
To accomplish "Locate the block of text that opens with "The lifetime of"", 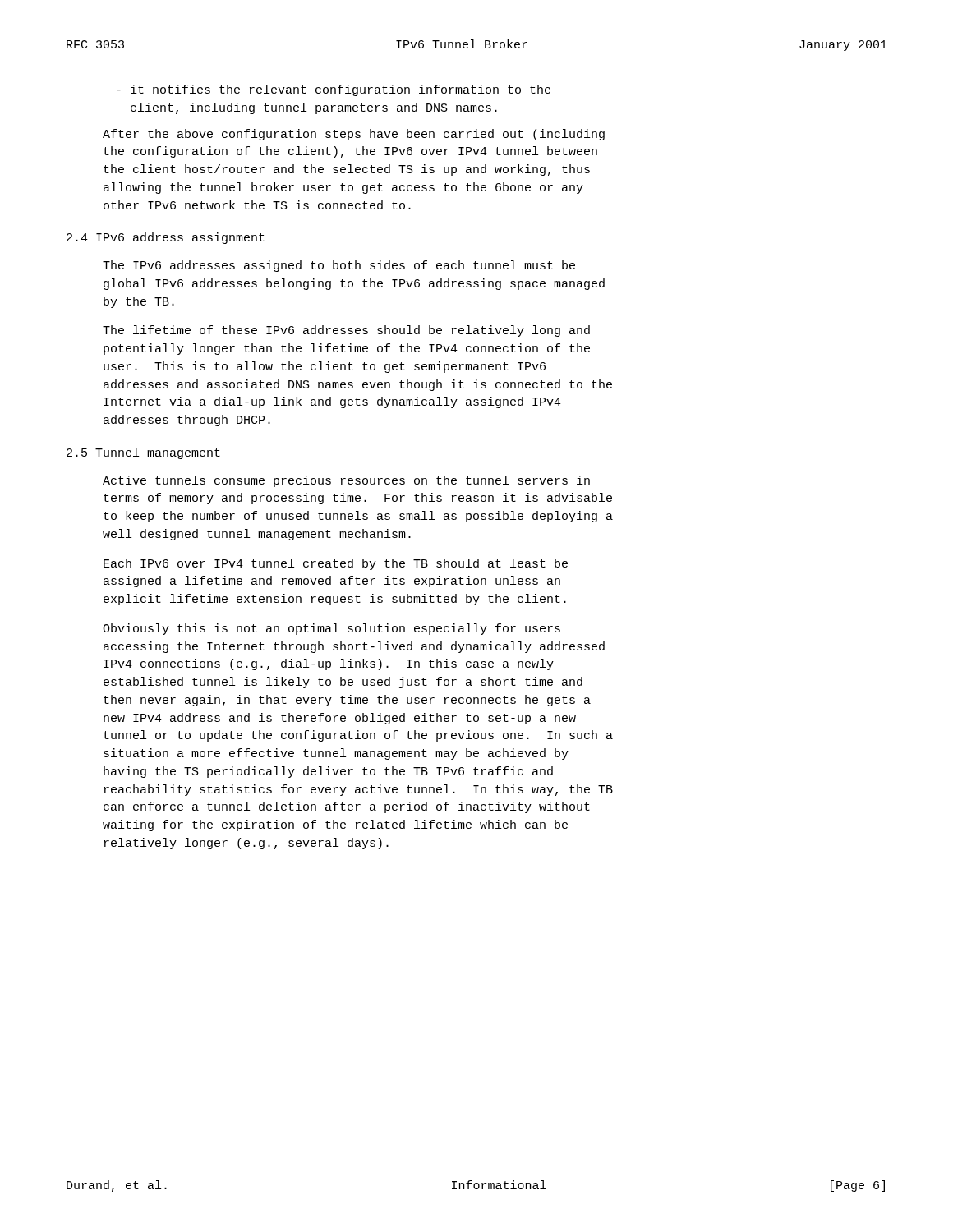I will click(x=358, y=376).
